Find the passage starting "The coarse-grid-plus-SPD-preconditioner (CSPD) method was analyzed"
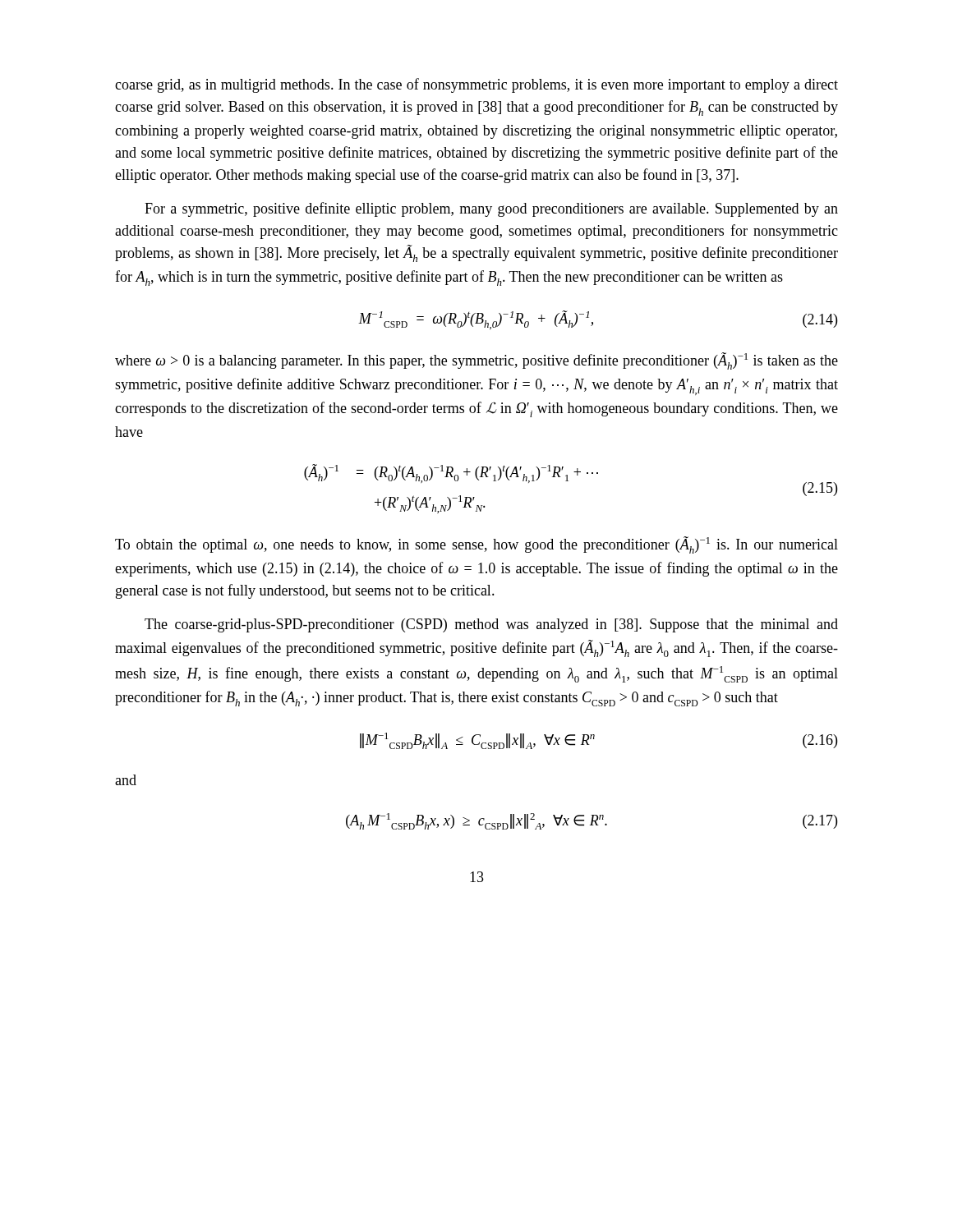The image size is (953, 1232). pos(476,662)
